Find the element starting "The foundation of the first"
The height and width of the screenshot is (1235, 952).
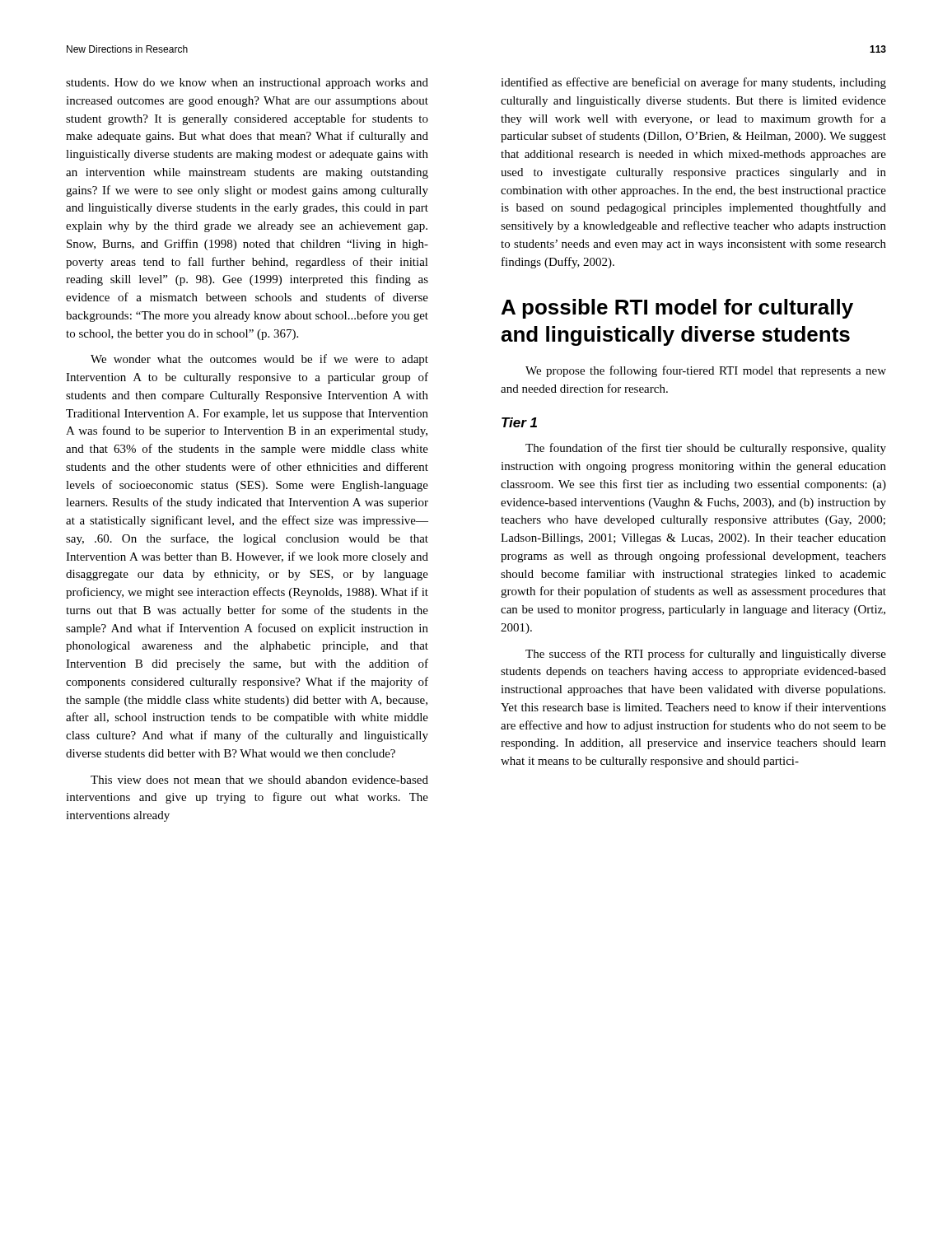click(693, 539)
